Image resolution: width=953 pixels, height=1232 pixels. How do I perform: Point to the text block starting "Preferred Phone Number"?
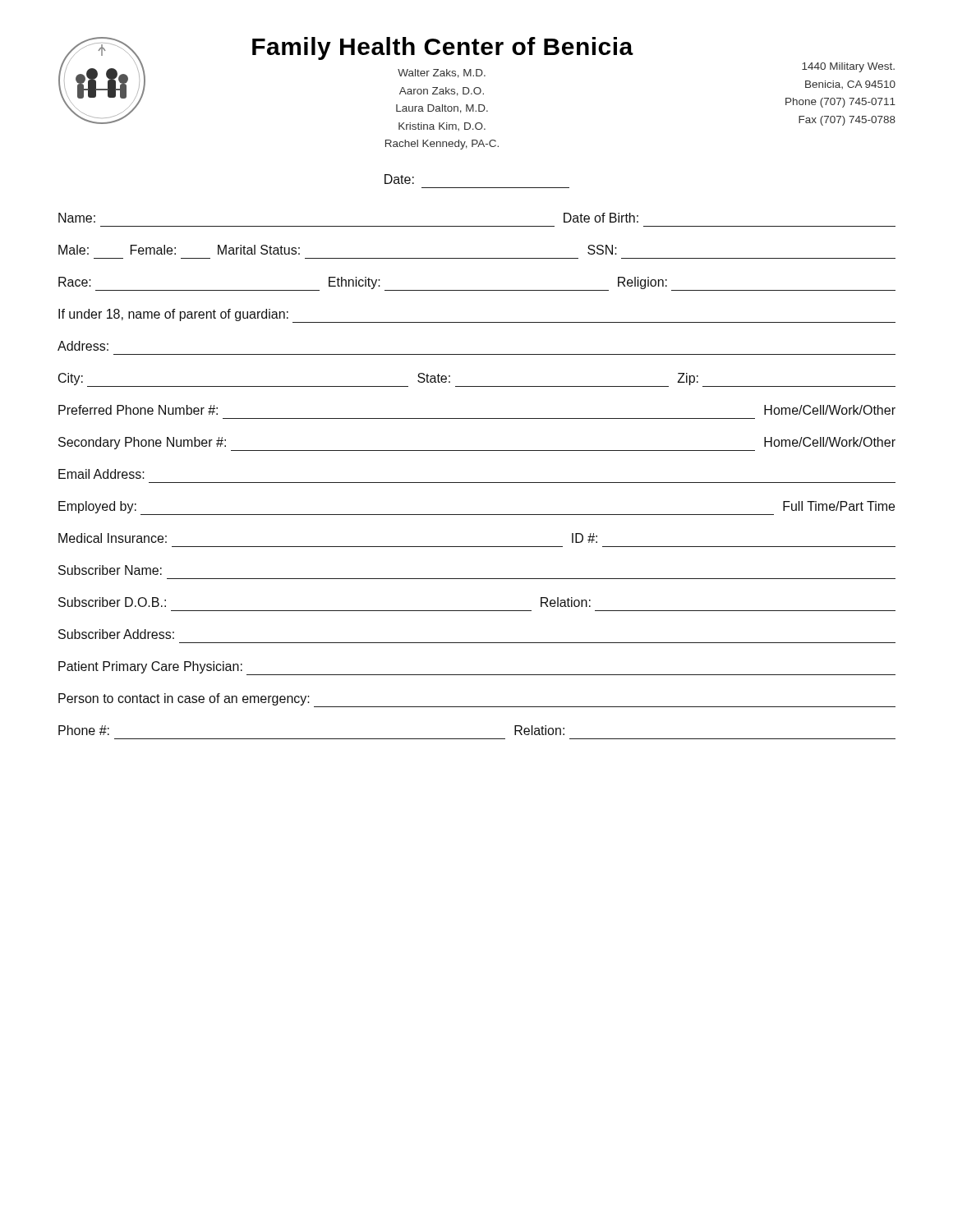(x=476, y=411)
